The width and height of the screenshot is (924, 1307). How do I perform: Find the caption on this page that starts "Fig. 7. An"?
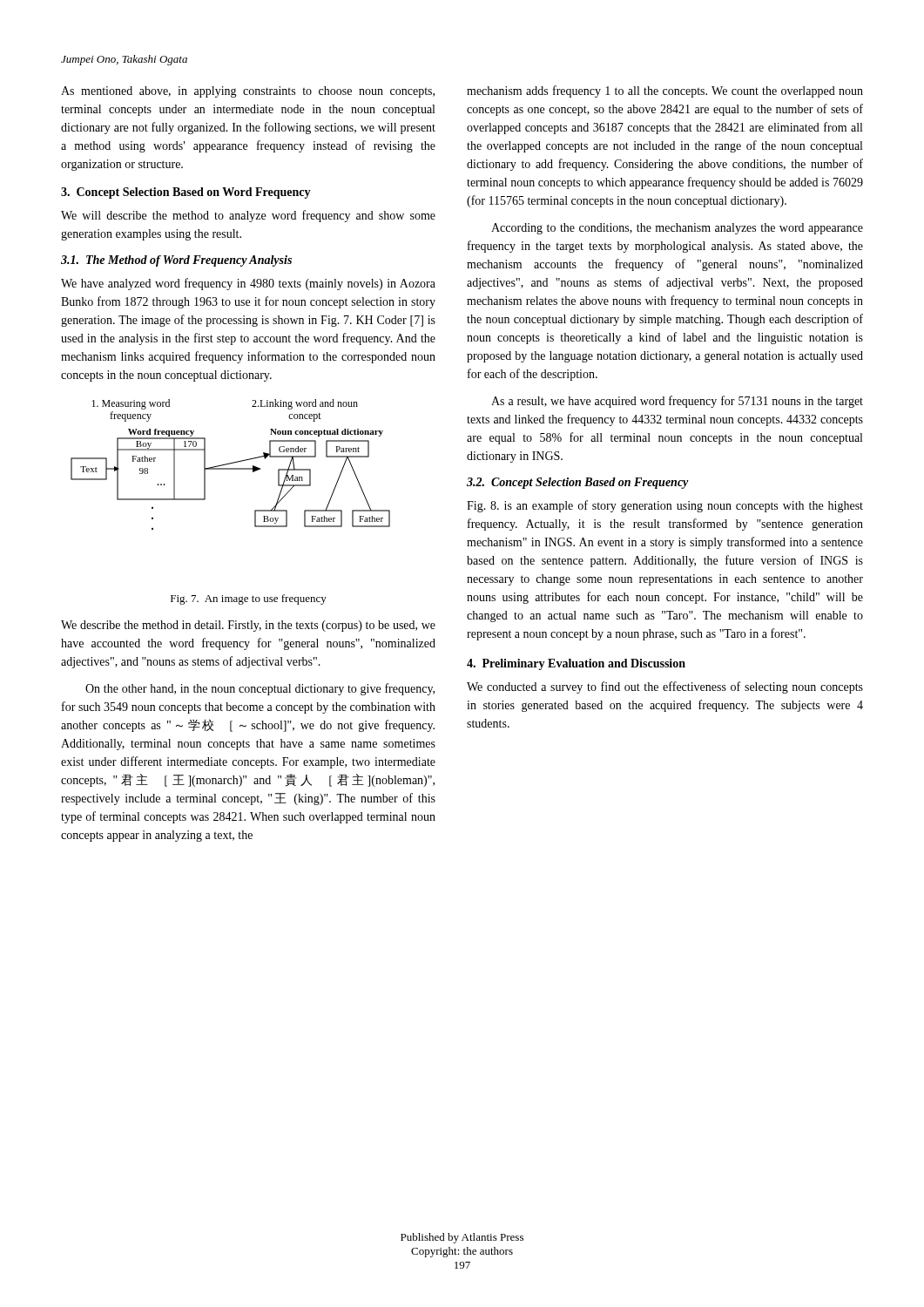pos(248,598)
